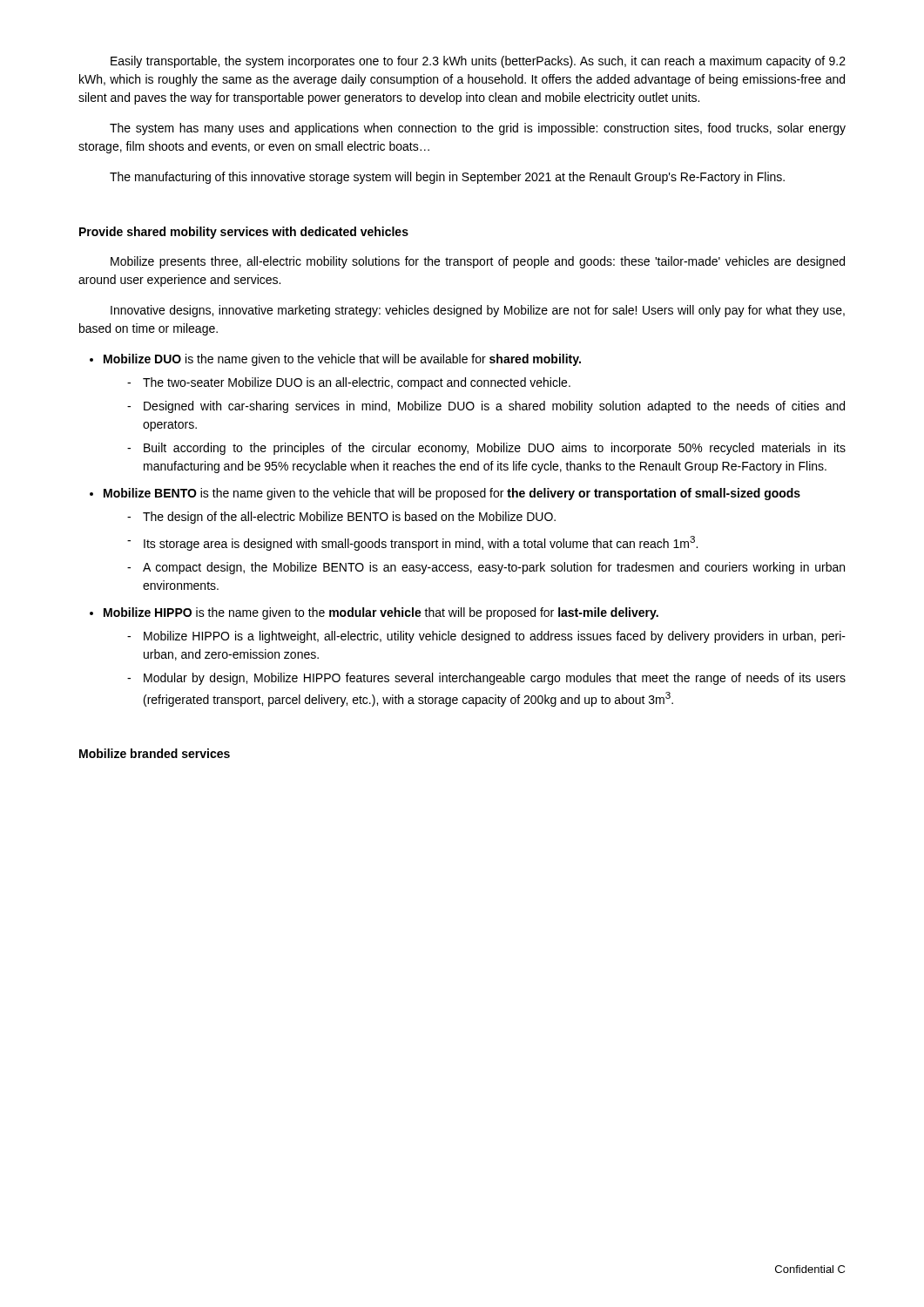
Task: Find the text block that says "The manufacturing of this innovative"
Action: 462,177
